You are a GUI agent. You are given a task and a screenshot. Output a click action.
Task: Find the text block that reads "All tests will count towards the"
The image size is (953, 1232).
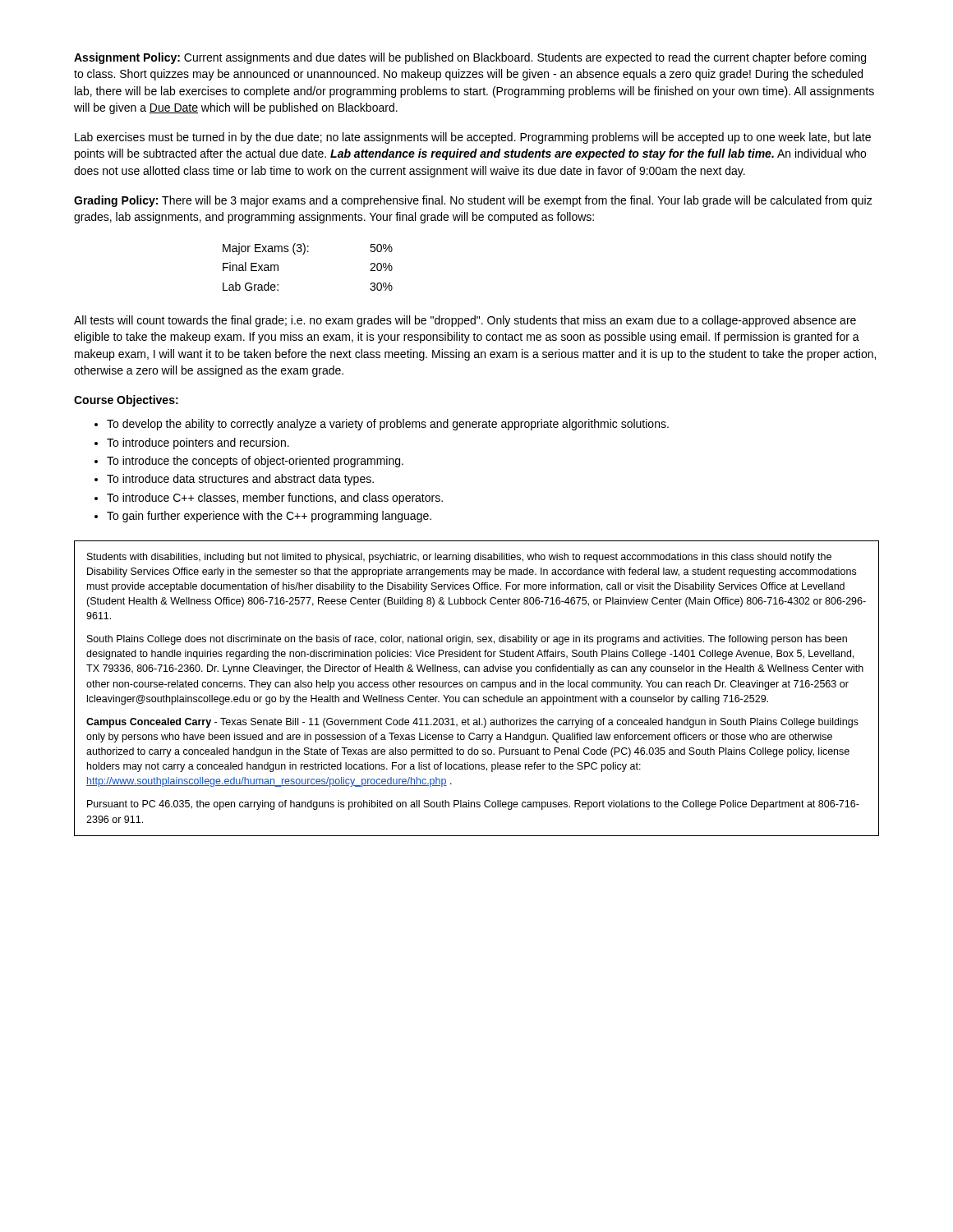475,345
